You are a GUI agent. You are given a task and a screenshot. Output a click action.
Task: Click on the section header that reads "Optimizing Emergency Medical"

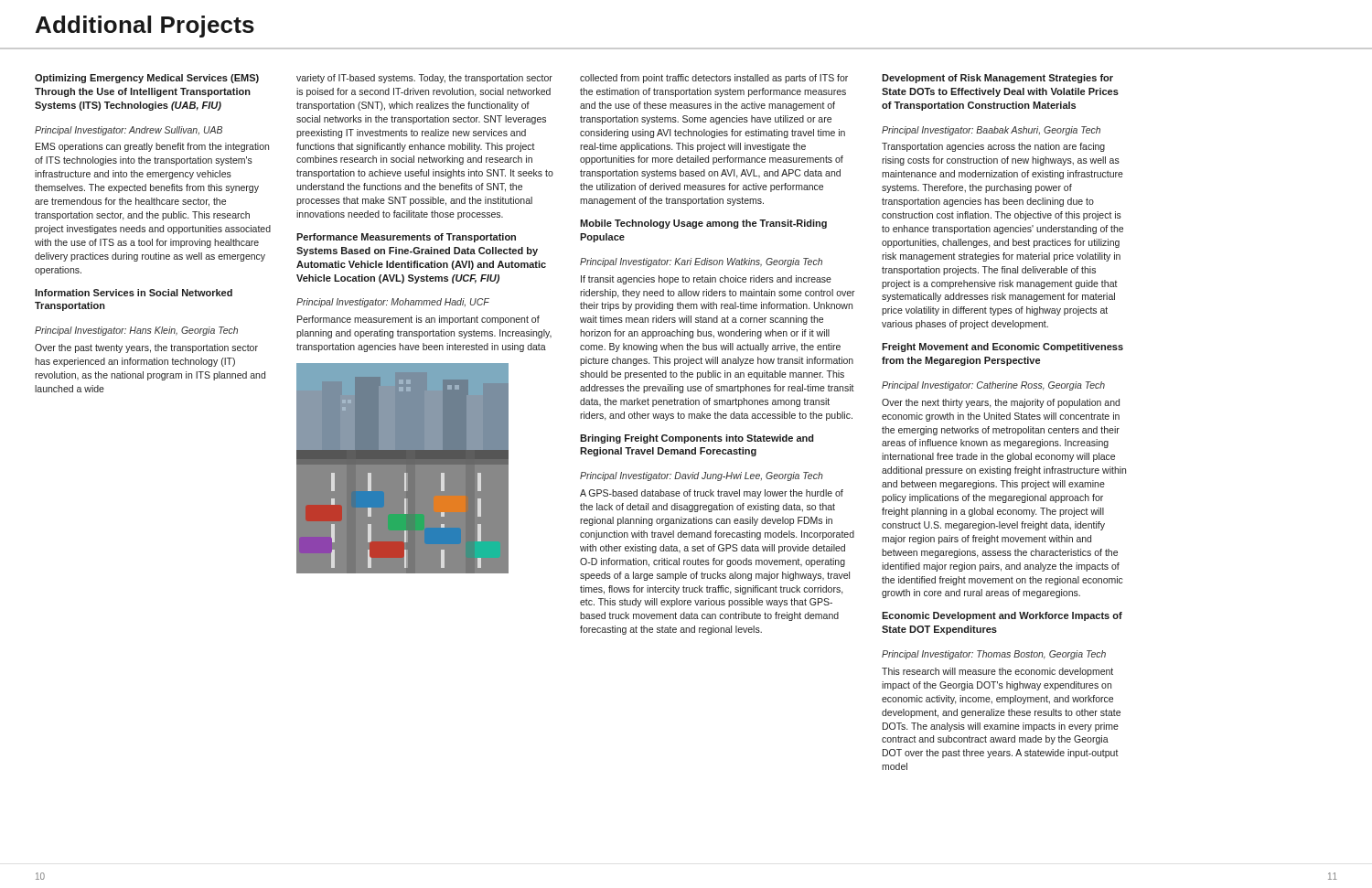[x=147, y=91]
